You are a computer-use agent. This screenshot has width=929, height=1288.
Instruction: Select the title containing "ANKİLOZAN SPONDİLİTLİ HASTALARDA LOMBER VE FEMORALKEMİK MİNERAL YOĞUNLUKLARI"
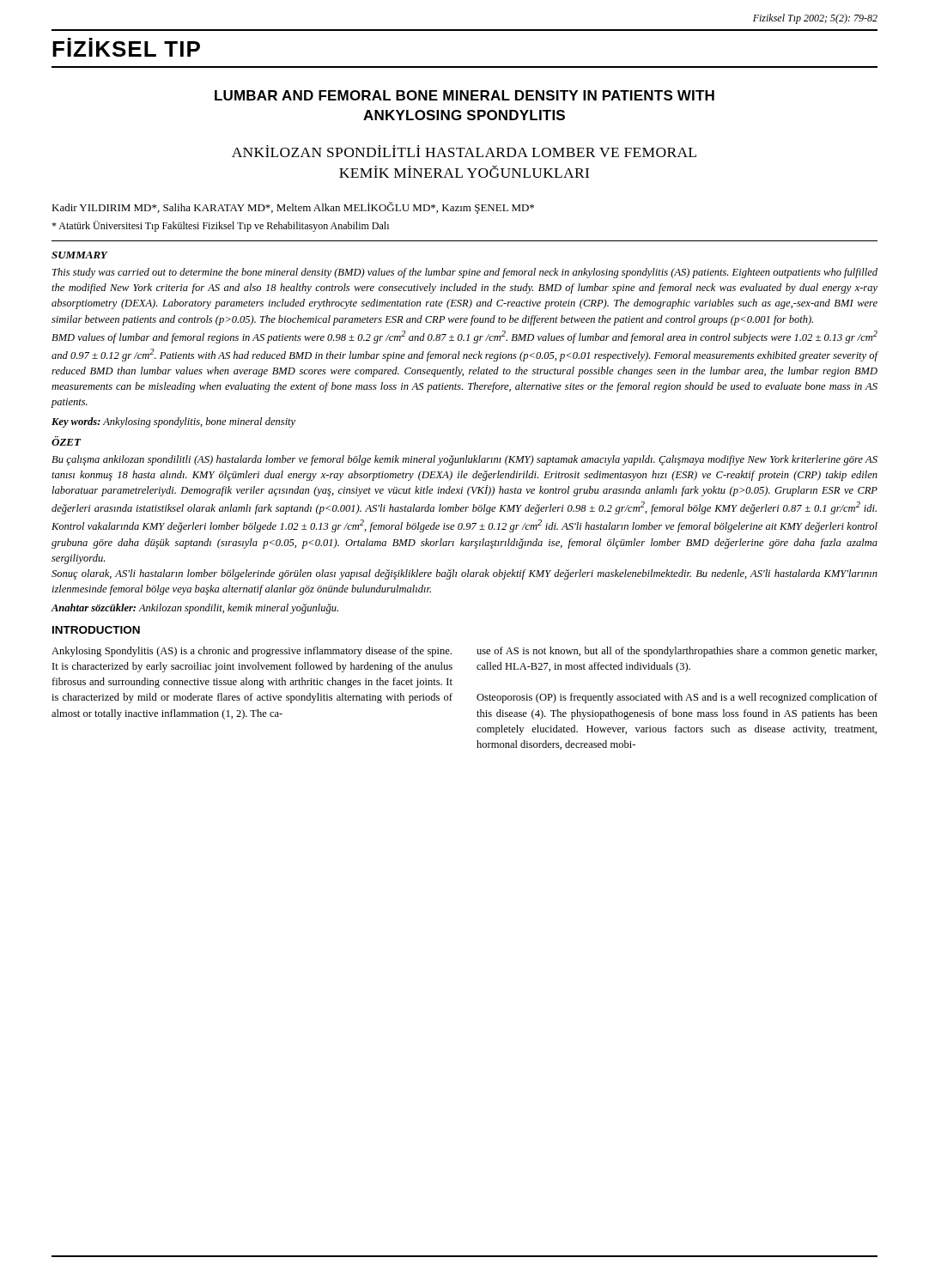tap(464, 162)
